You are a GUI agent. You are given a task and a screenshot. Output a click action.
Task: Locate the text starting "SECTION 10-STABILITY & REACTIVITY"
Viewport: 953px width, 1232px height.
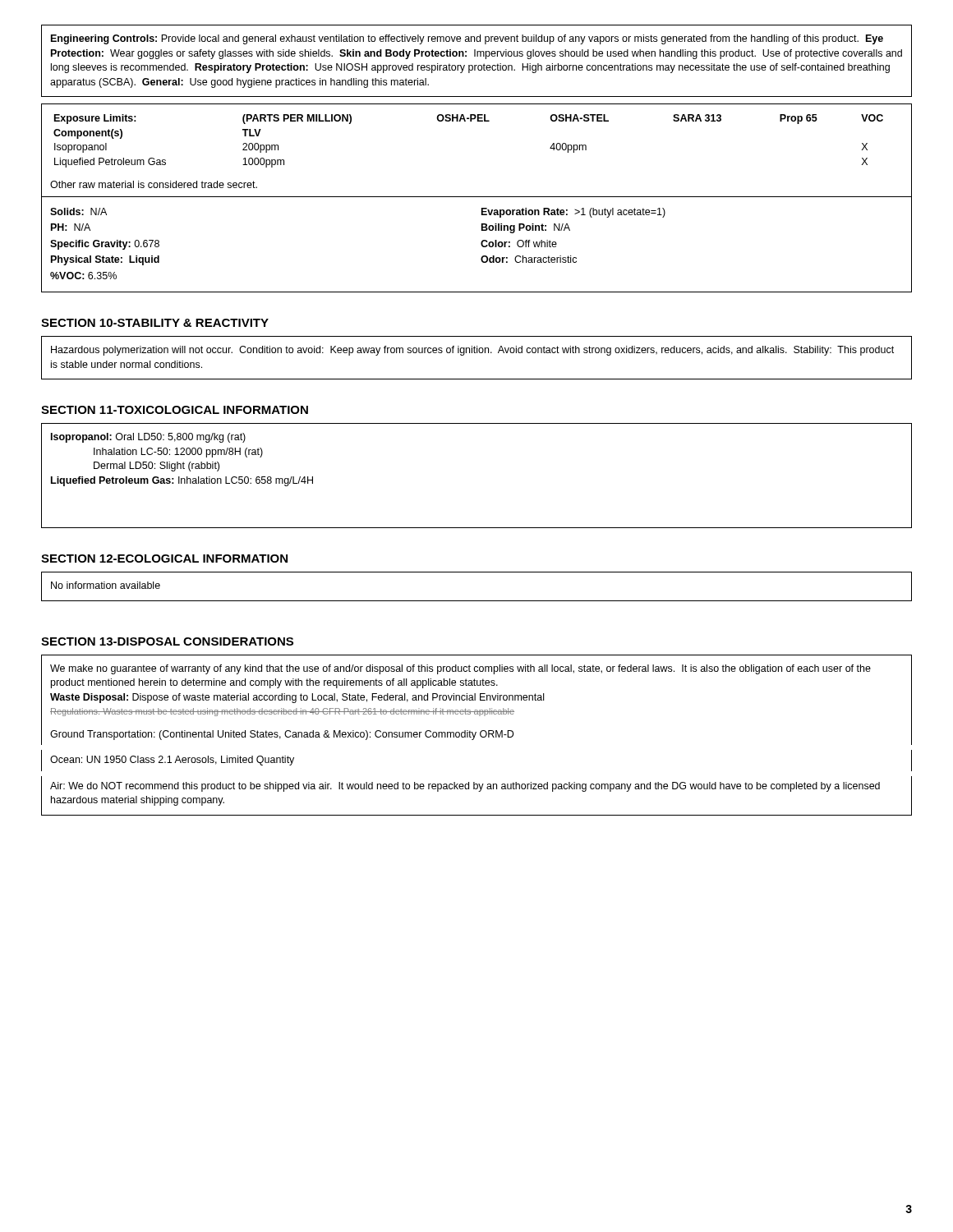(x=155, y=322)
